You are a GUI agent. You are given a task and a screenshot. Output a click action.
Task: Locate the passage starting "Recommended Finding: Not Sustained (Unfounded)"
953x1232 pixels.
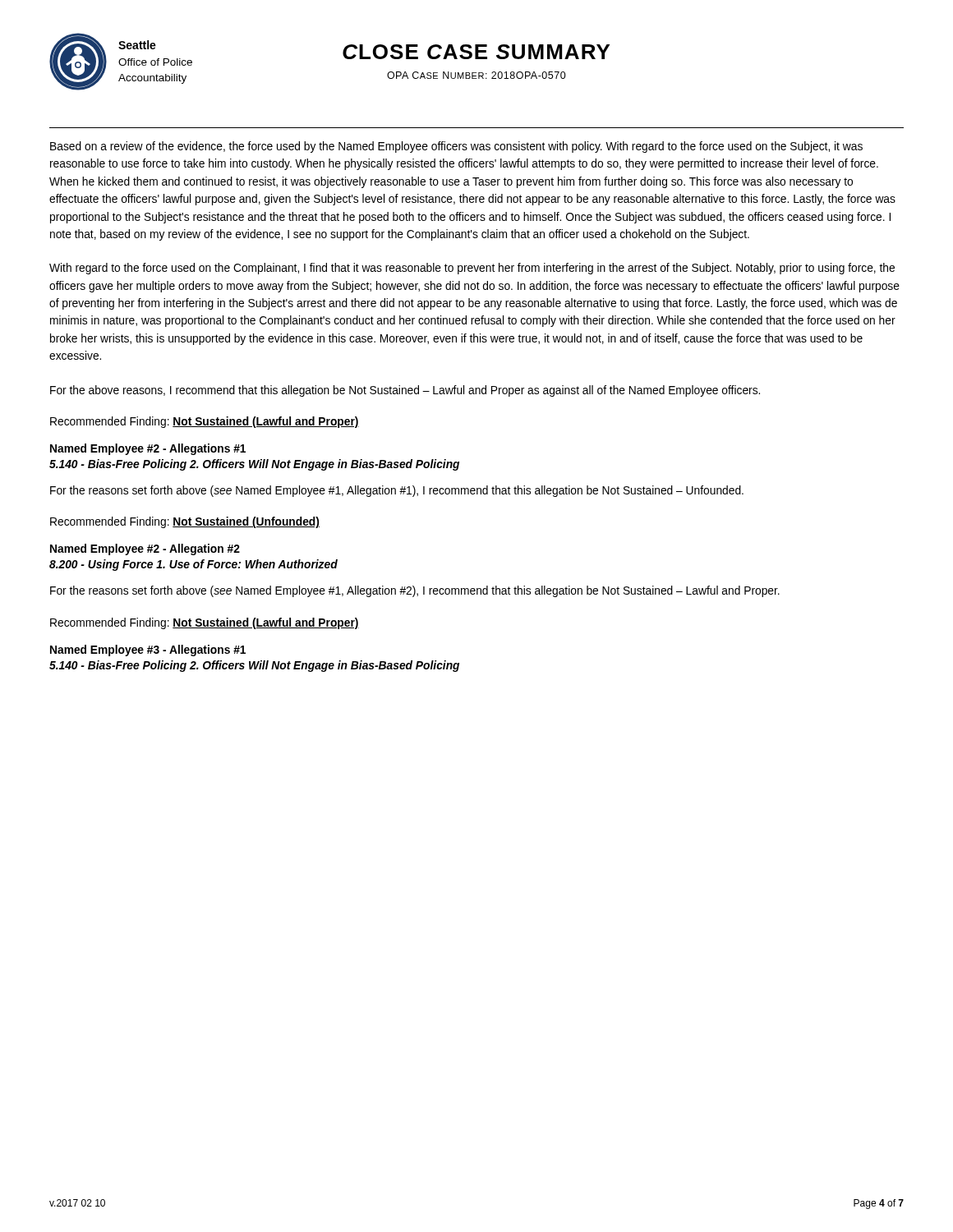184,522
